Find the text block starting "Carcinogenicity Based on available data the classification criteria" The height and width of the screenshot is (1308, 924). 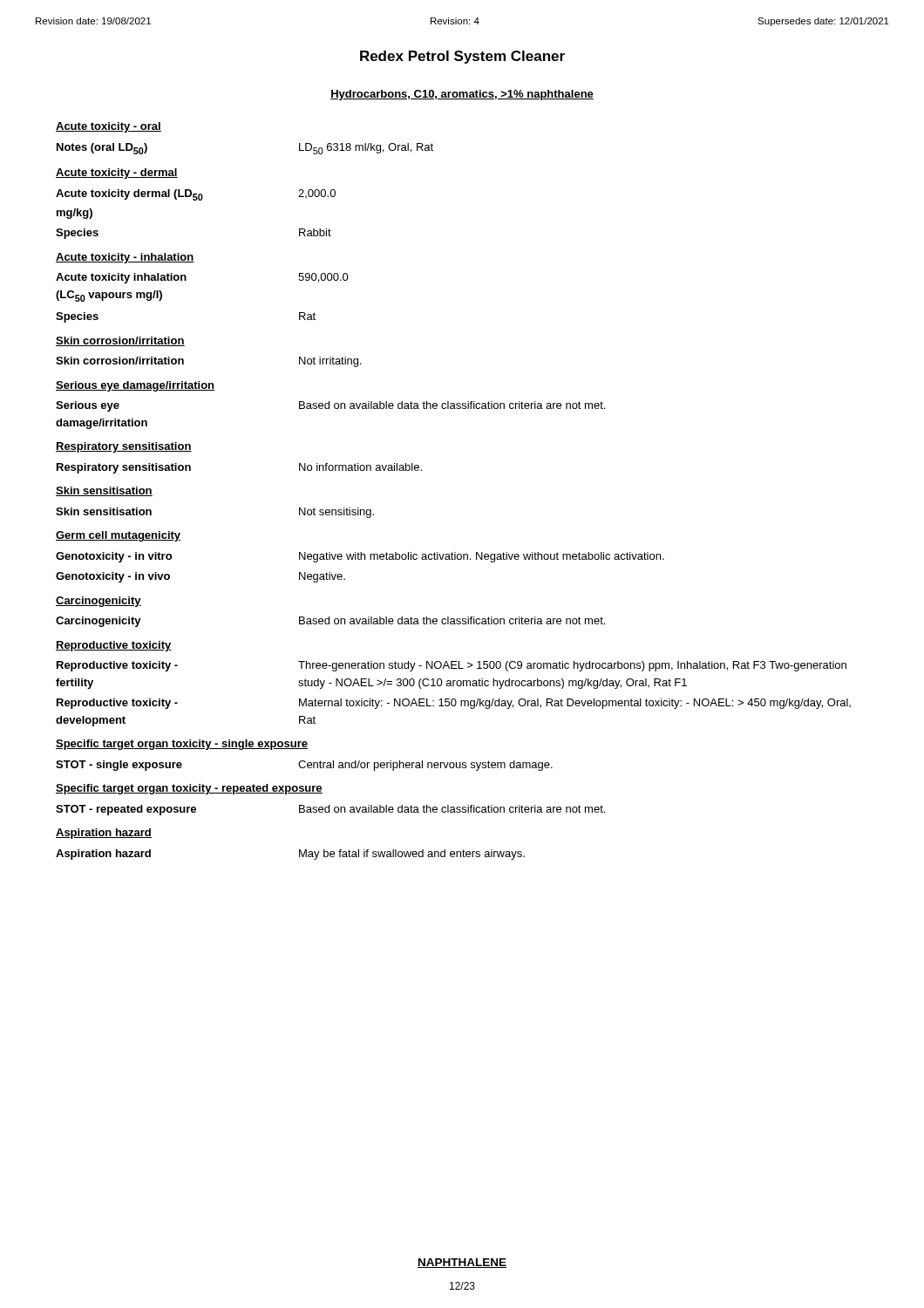[x=462, y=621]
